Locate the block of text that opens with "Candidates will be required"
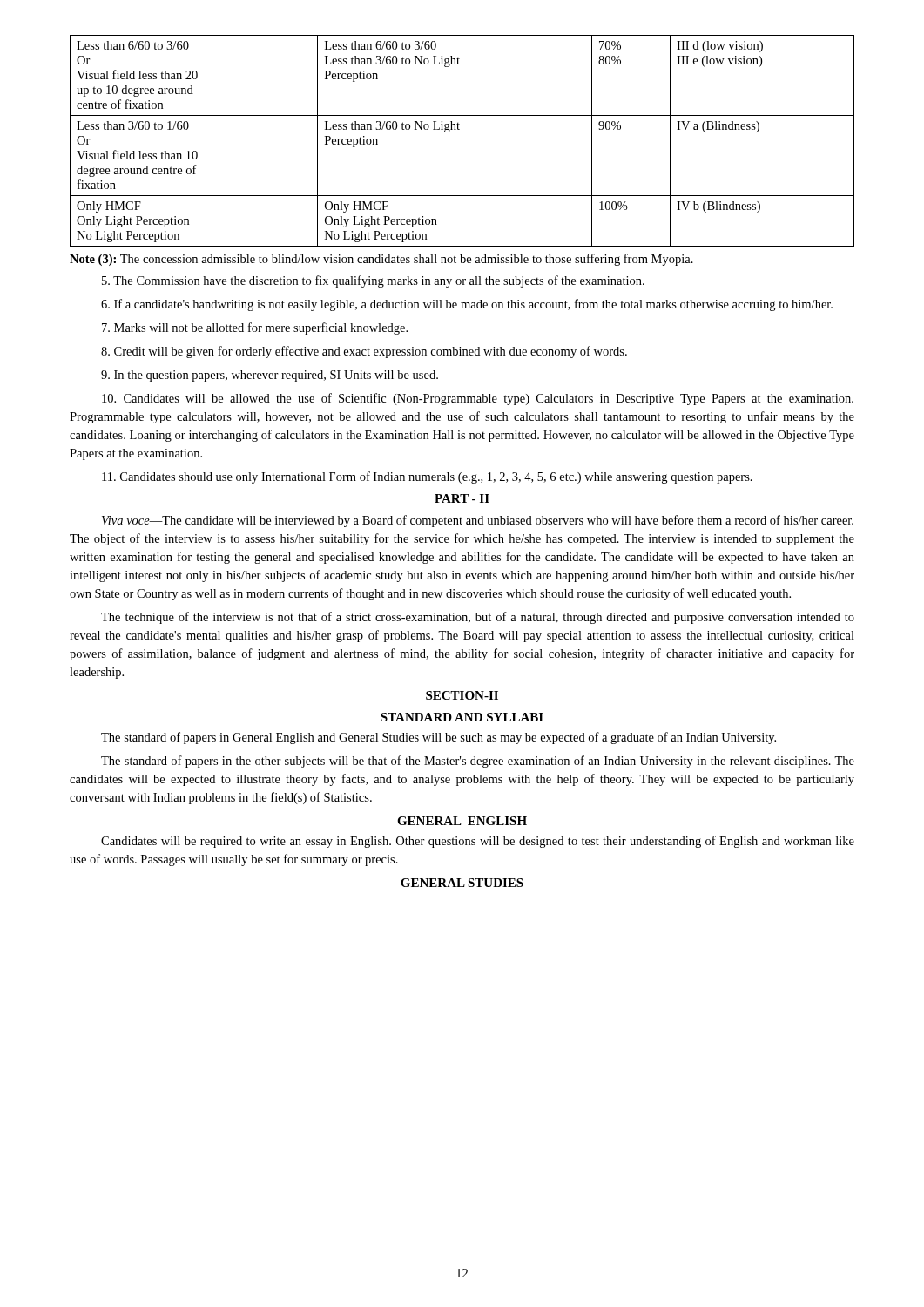 pyautogui.click(x=462, y=850)
